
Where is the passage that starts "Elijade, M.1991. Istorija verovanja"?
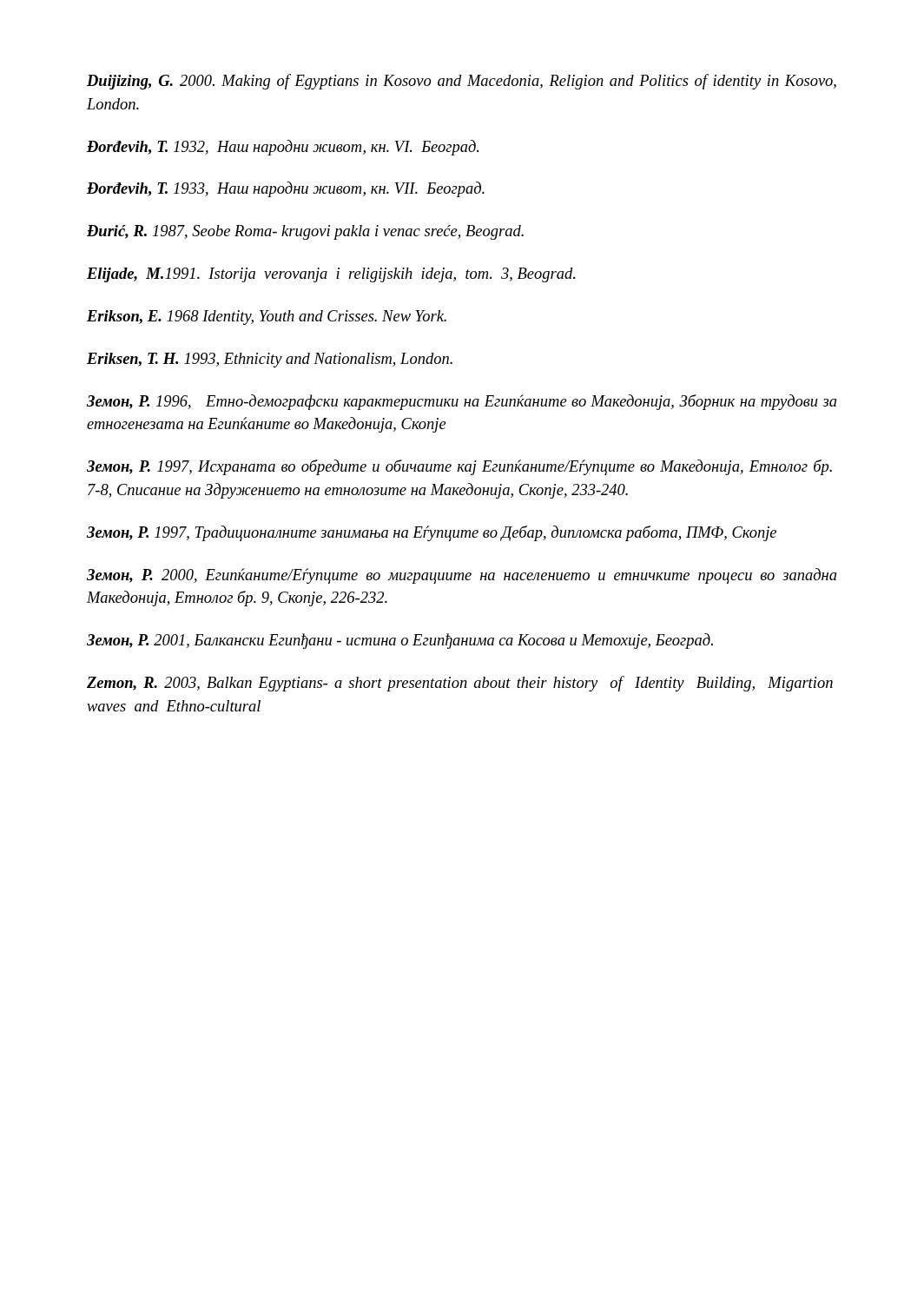pos(332,274)
